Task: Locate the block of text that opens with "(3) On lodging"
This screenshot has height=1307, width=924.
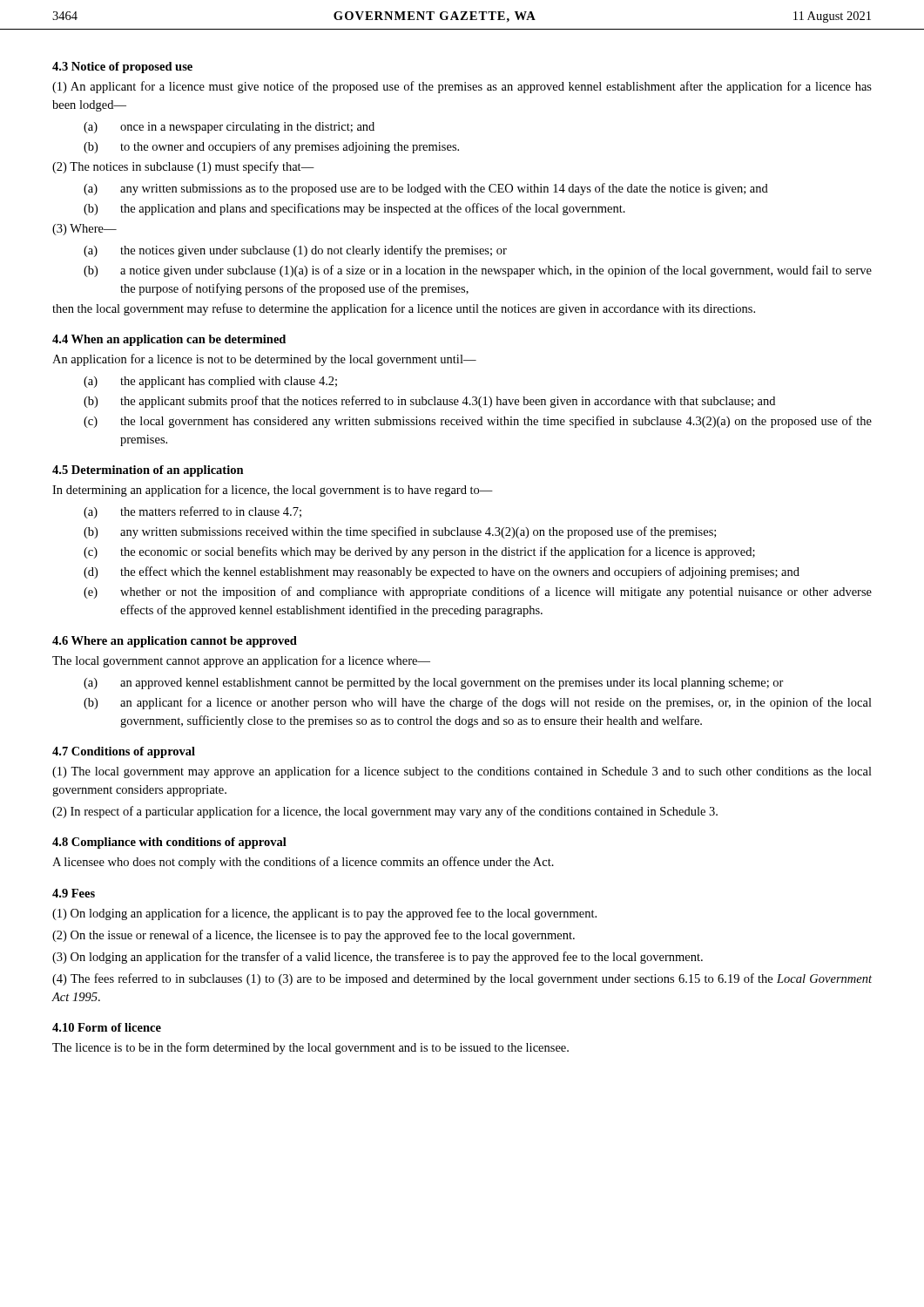Action: point(378,956)
